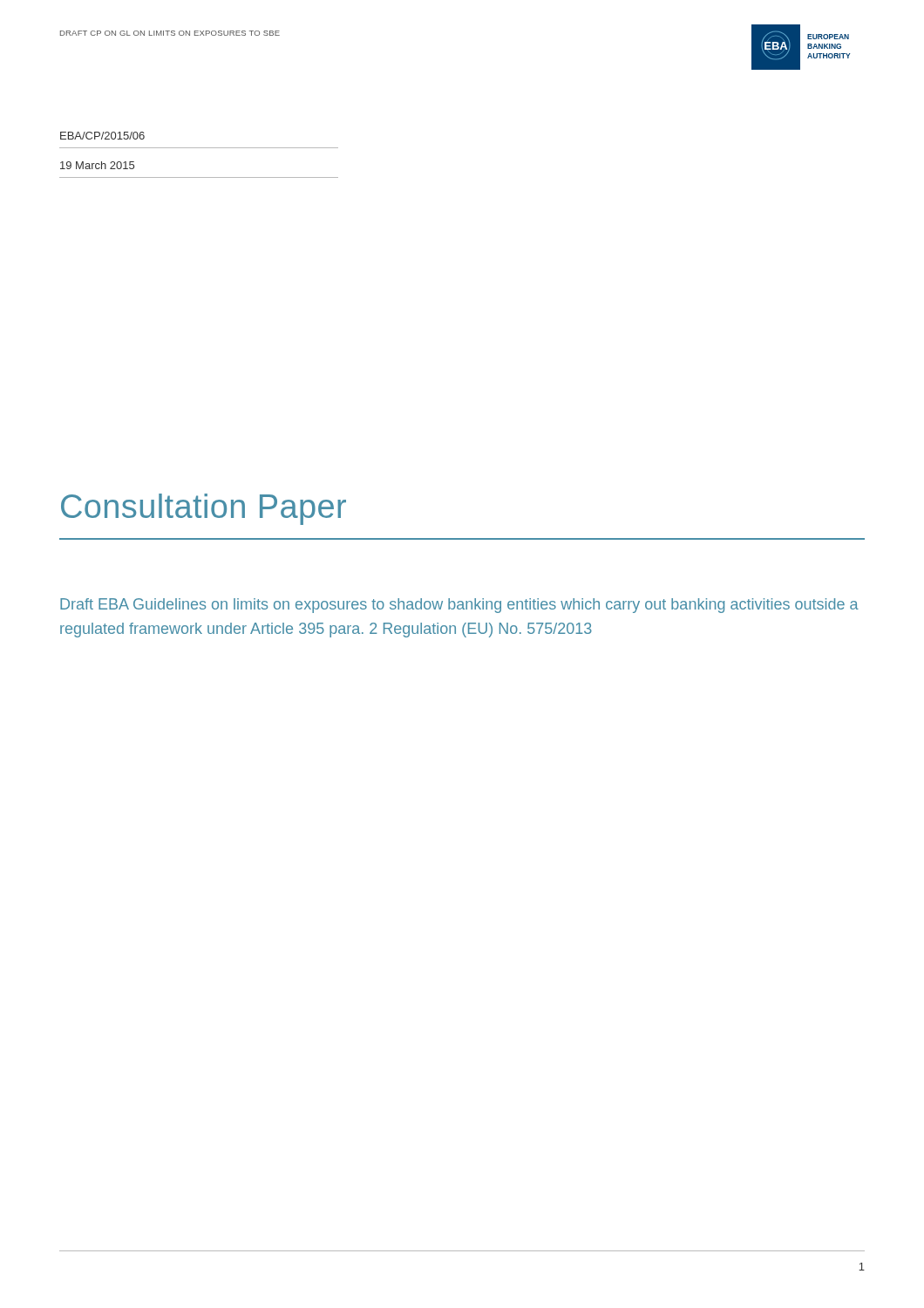Find the logo

(808, 47)
